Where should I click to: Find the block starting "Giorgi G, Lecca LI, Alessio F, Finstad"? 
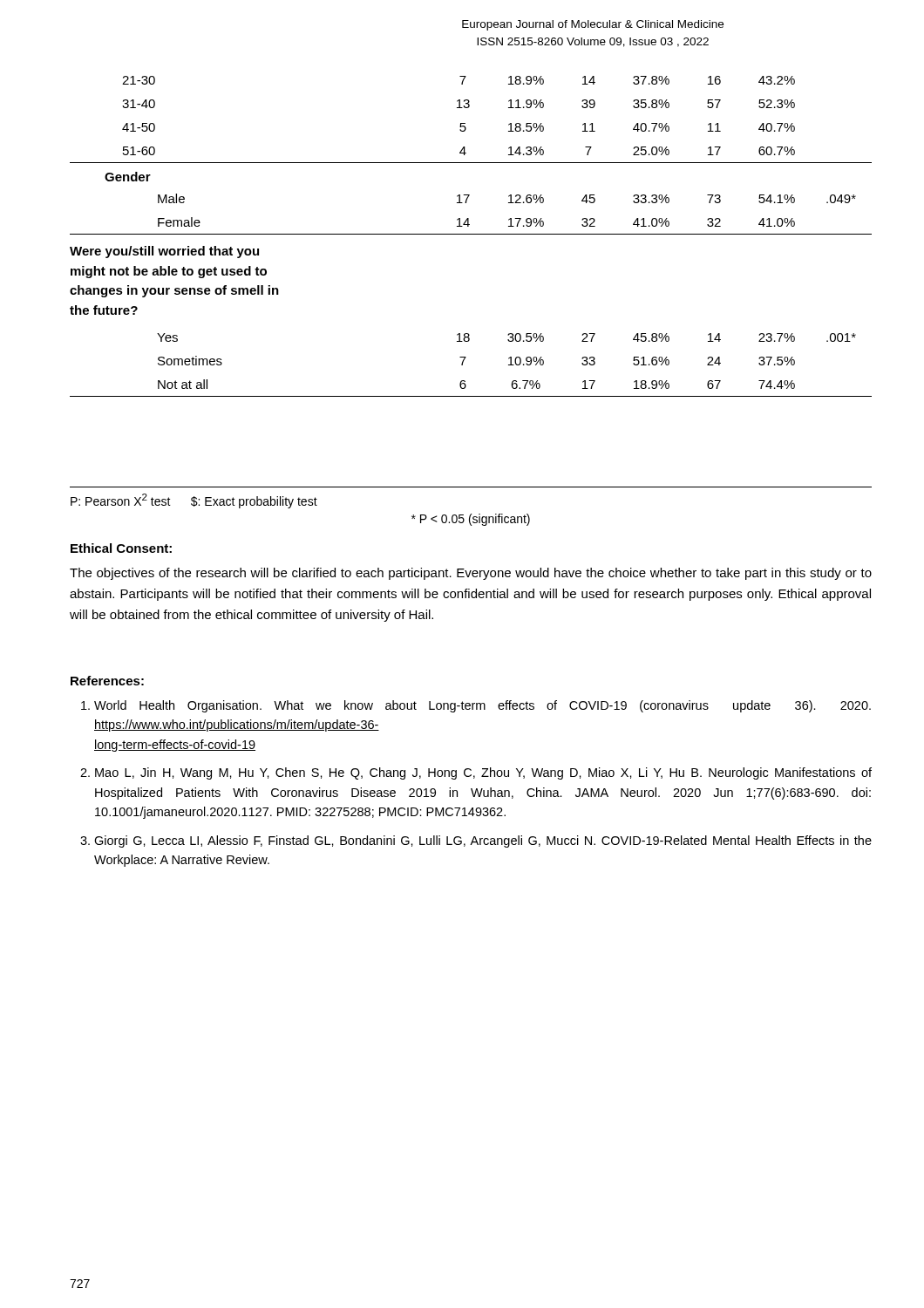[x=483, y=850]
